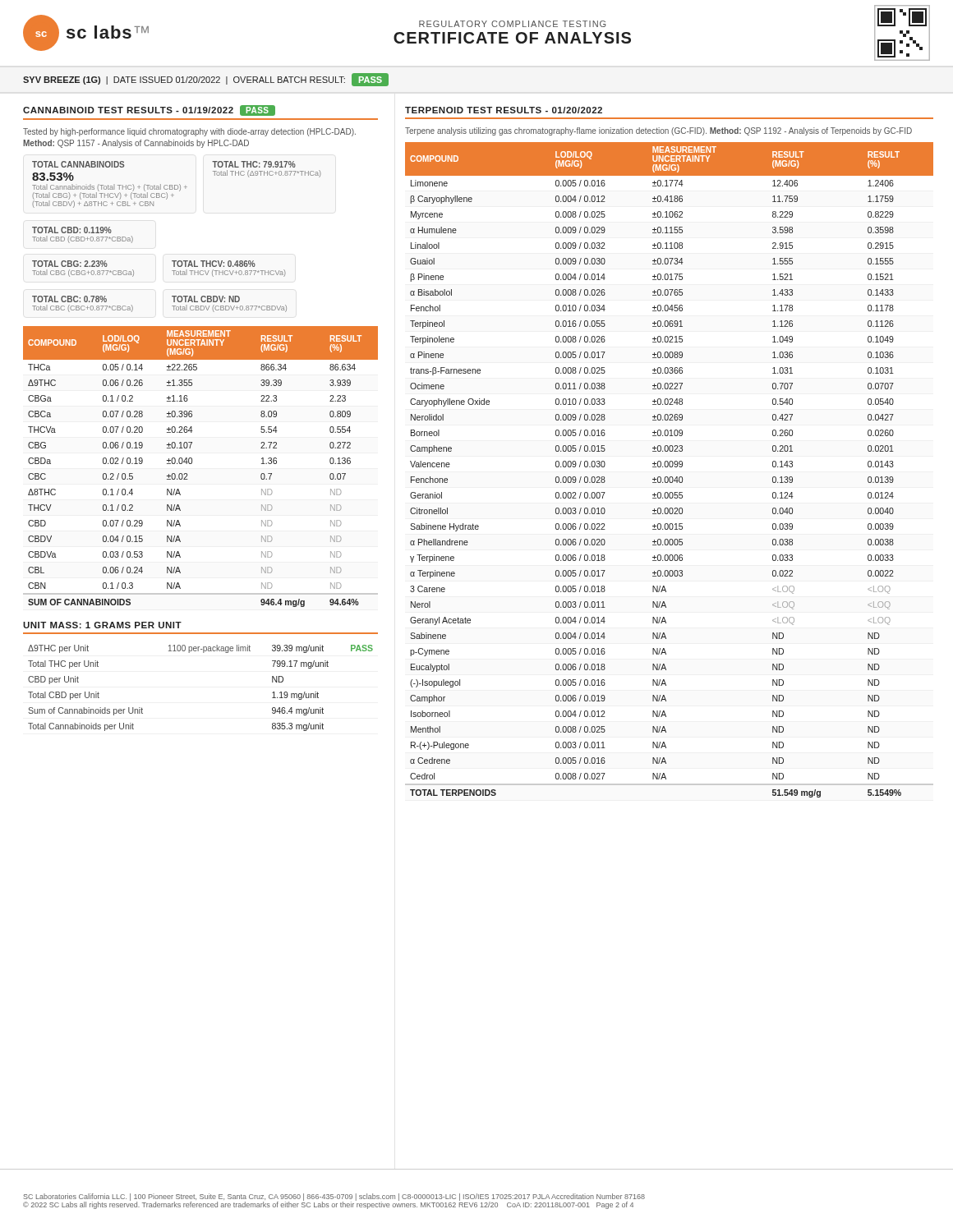Select the table that reads "0.06 / 0.19"
953x1232 pixels.
[200, 468]
